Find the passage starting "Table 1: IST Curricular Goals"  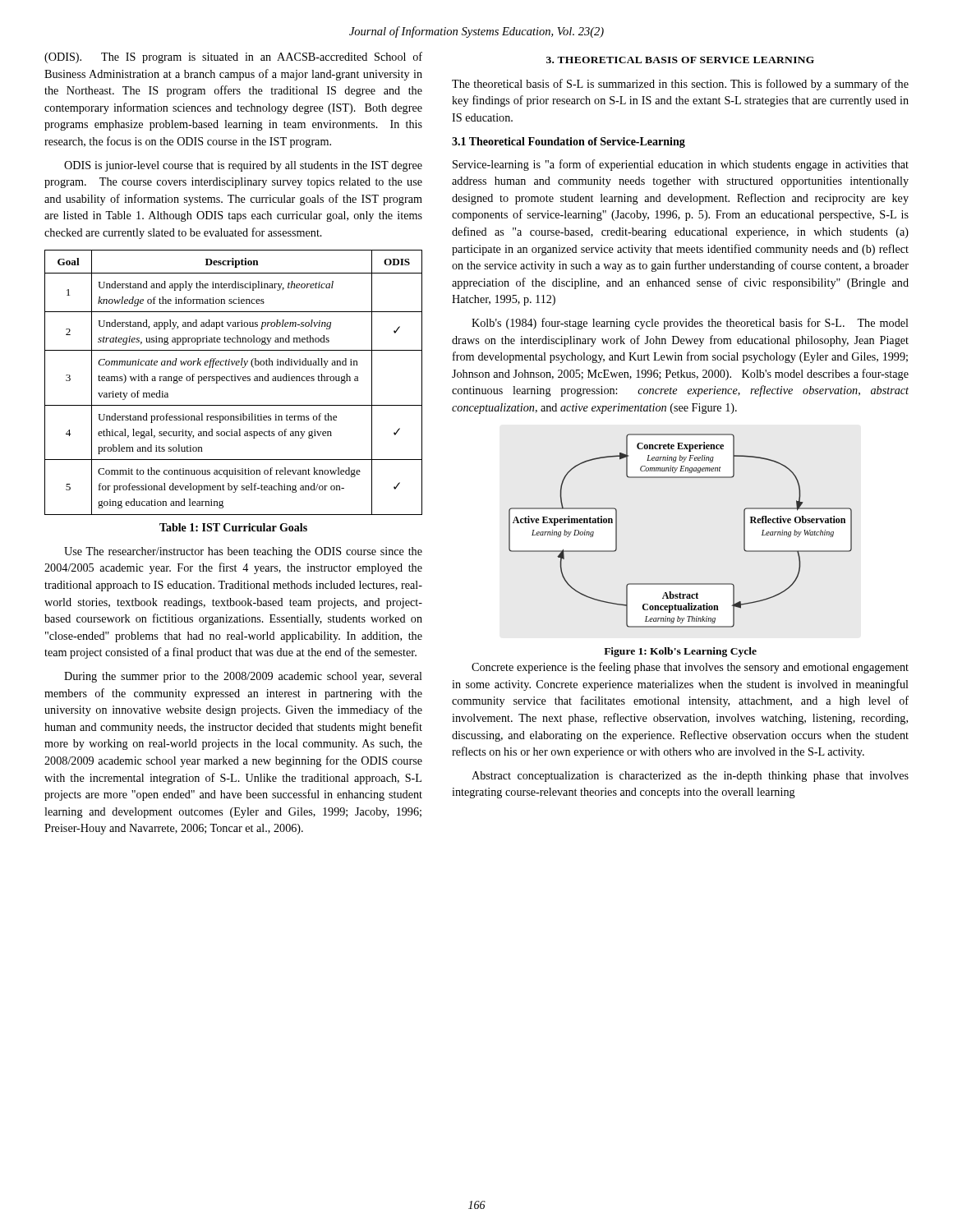233,527
